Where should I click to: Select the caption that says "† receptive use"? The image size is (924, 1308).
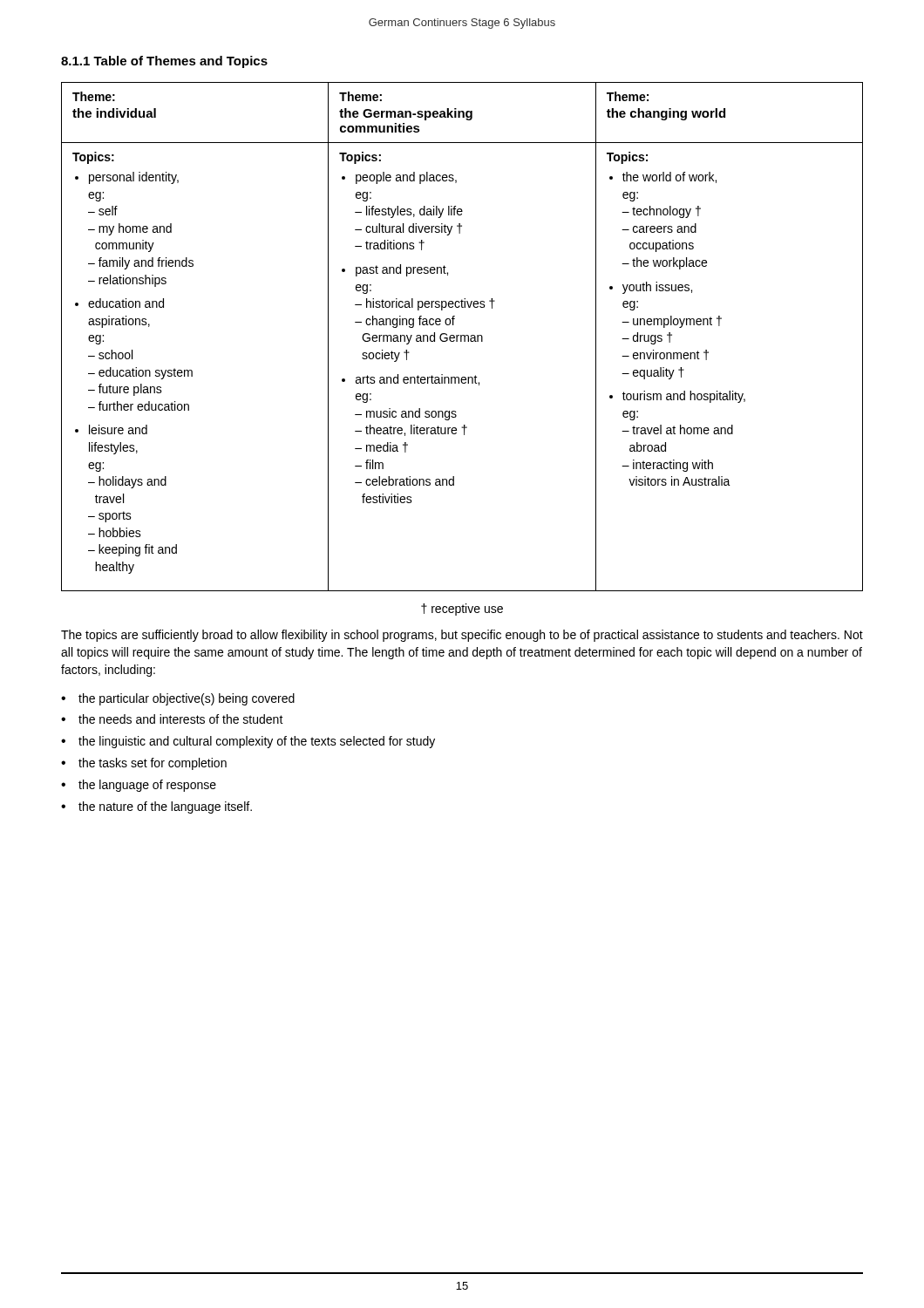point(462,608)
